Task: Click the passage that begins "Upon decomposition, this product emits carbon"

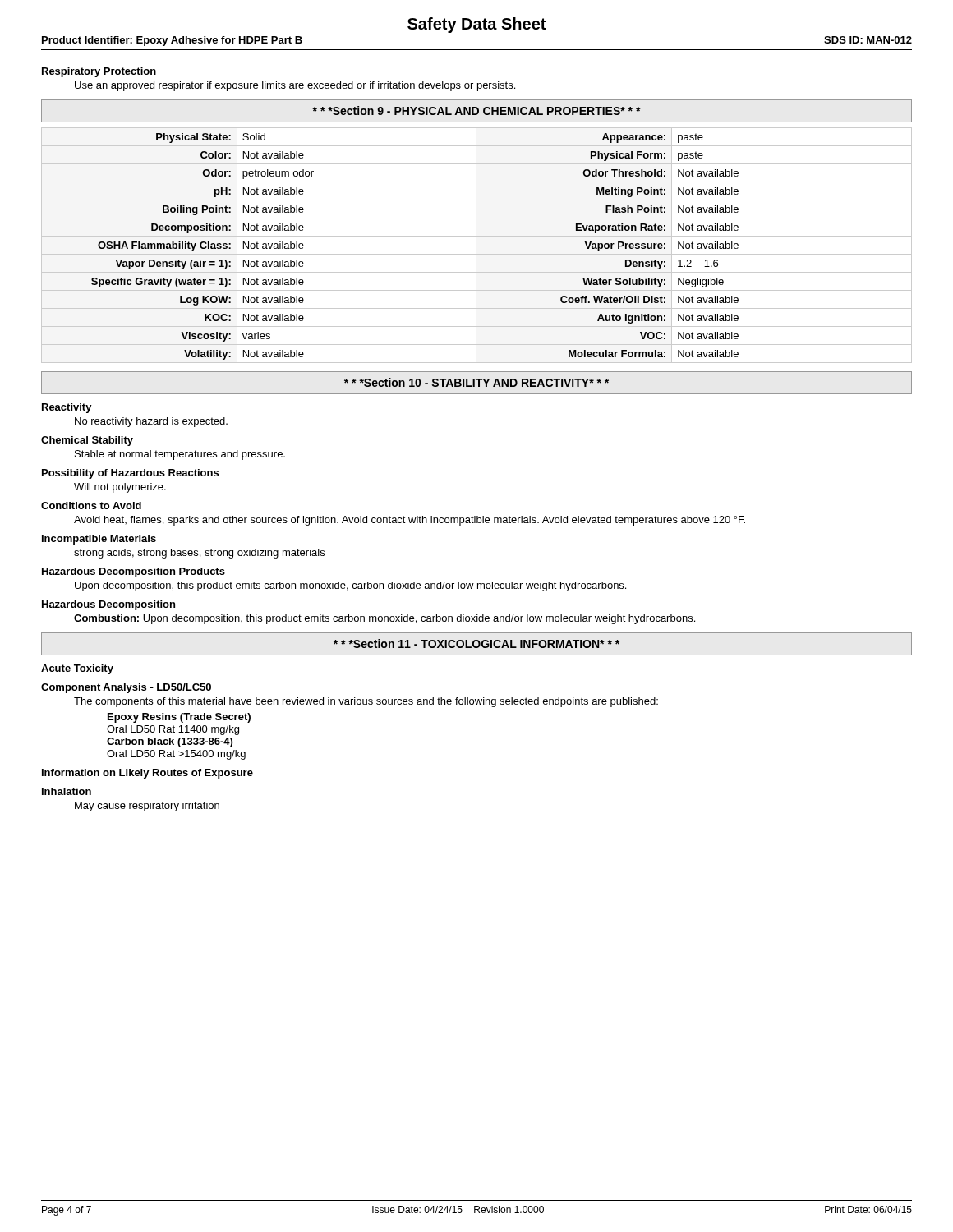Action: coord(351,585)
